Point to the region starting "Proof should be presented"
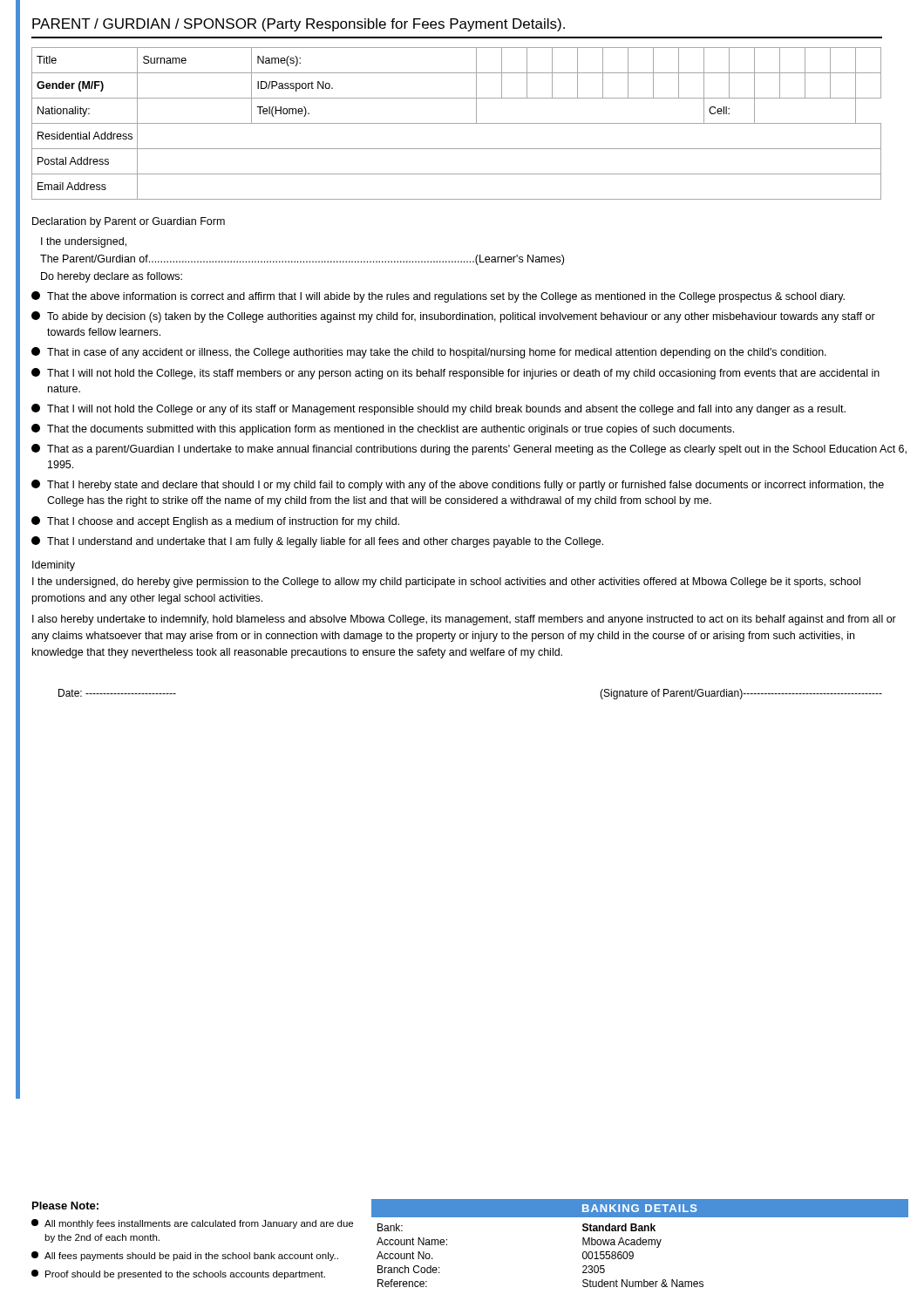Image resolution: width=924 pixels, height=1308 pixels. coord(179,1274)
